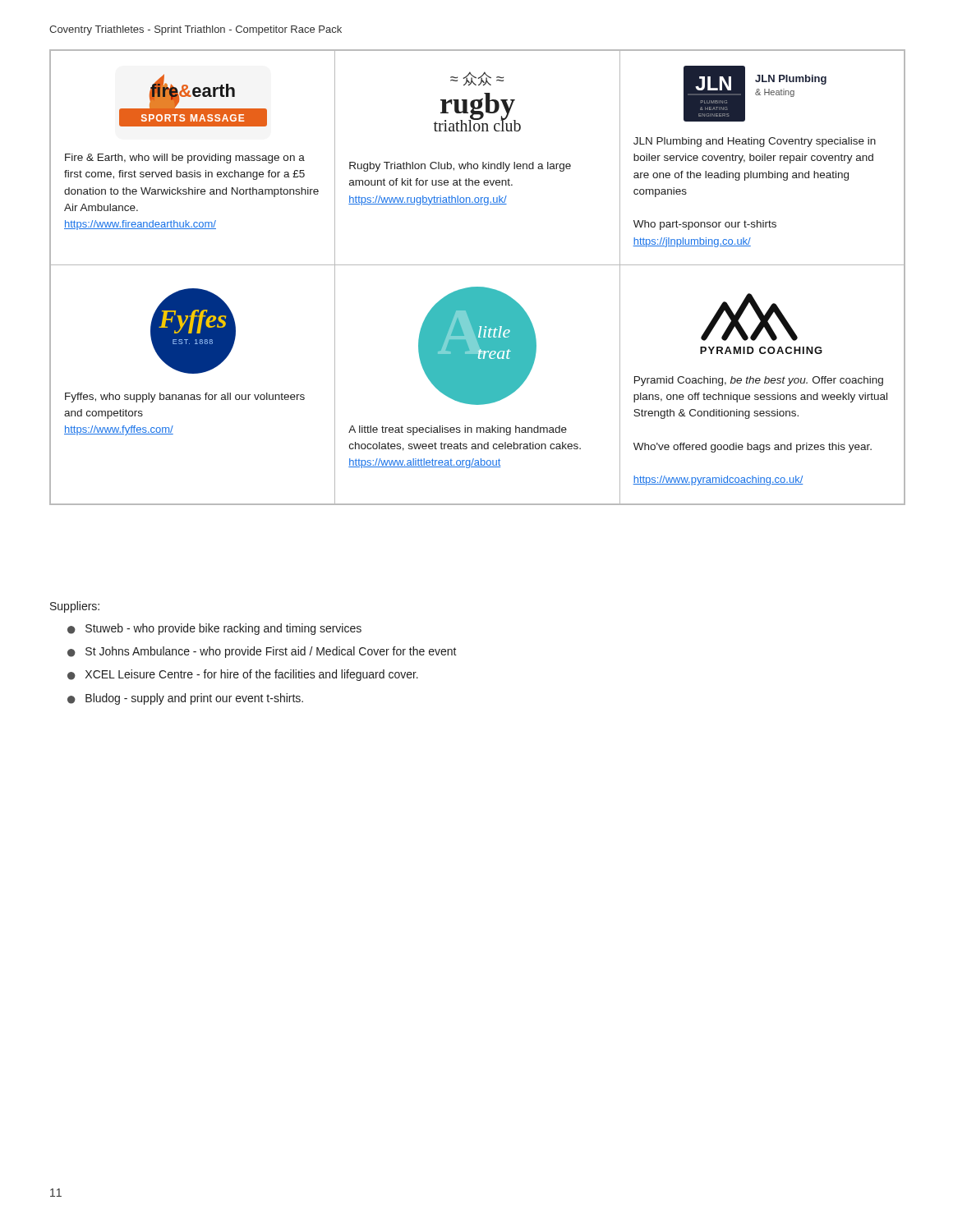This screenshot has width=953, height=1232.
Task: Locate the block starting "● Bludog - supply and"
Action: pyautogui.click(x=185, y=699)
